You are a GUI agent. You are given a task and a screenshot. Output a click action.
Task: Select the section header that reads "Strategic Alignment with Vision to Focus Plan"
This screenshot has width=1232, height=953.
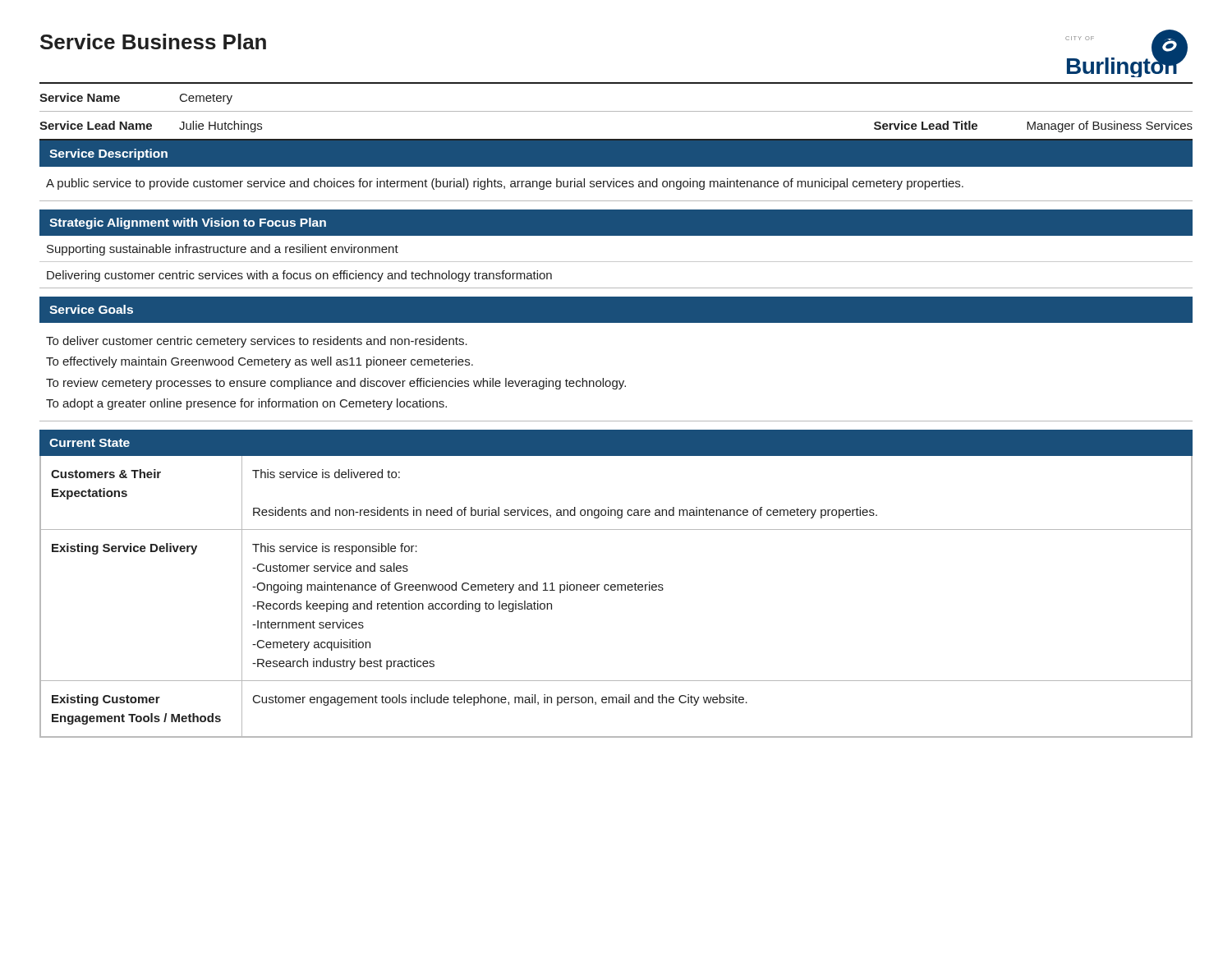[188, 222]
